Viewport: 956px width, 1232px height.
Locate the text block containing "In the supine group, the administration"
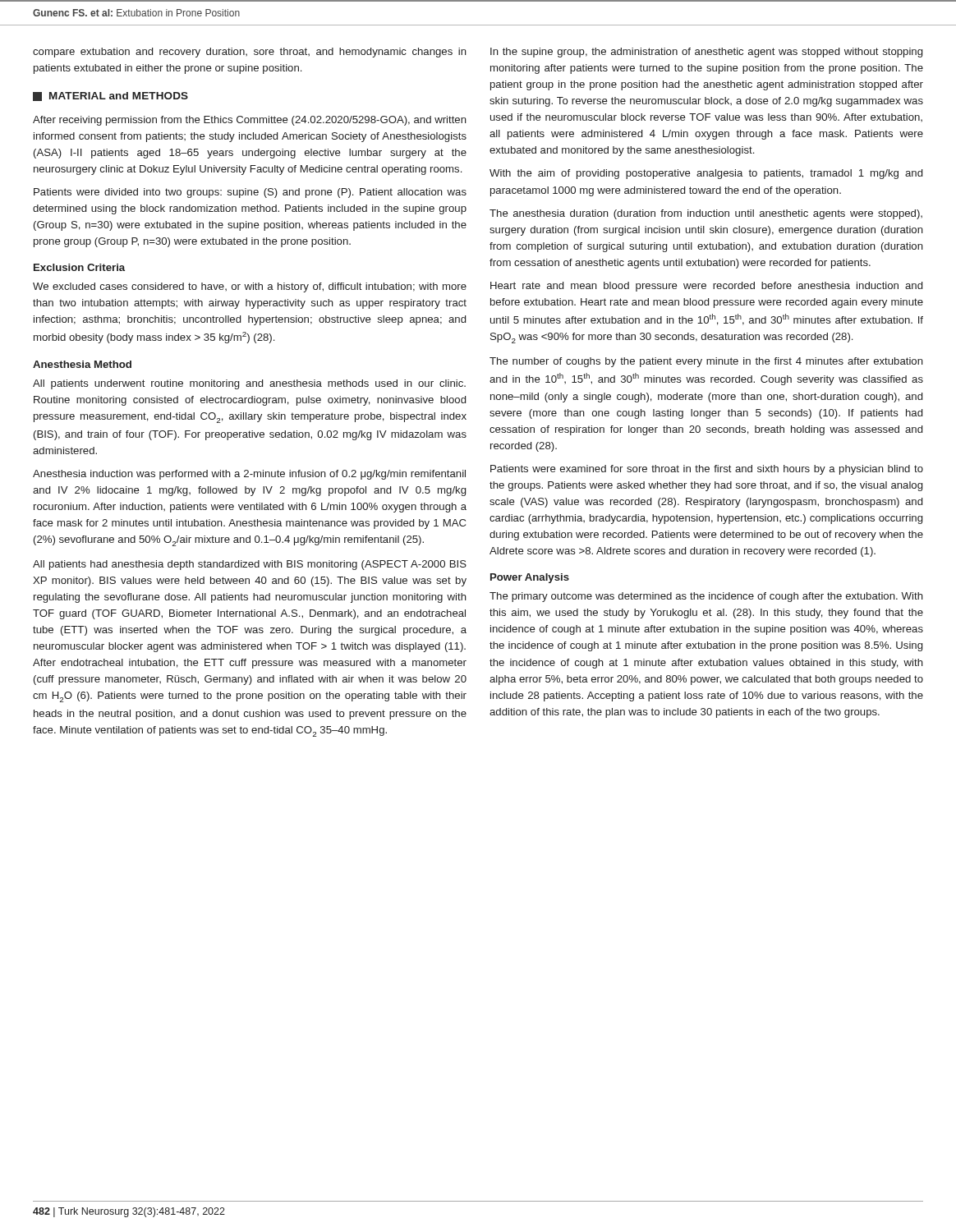click(706, 101)
